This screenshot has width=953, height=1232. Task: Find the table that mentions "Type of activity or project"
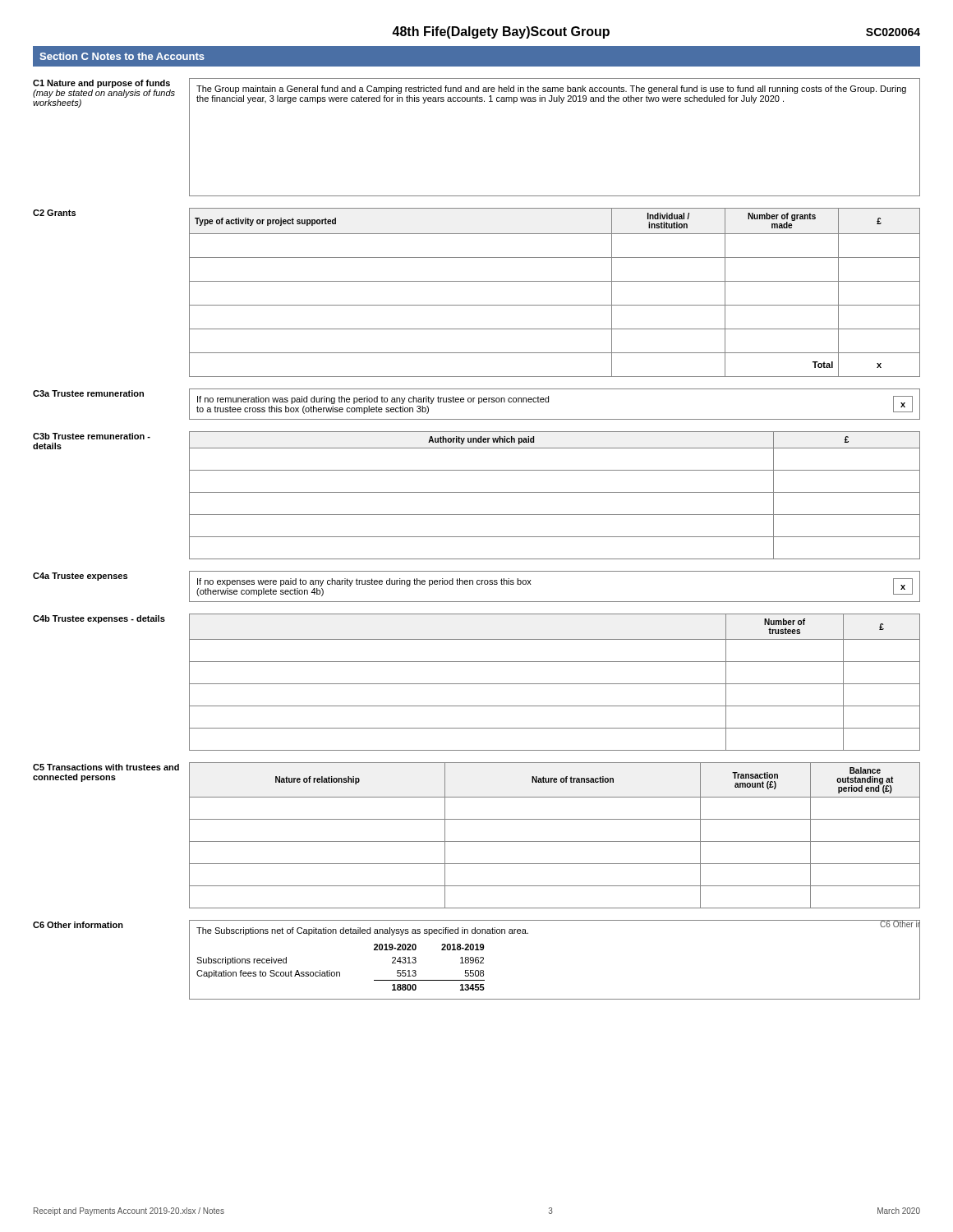point(555,292)
